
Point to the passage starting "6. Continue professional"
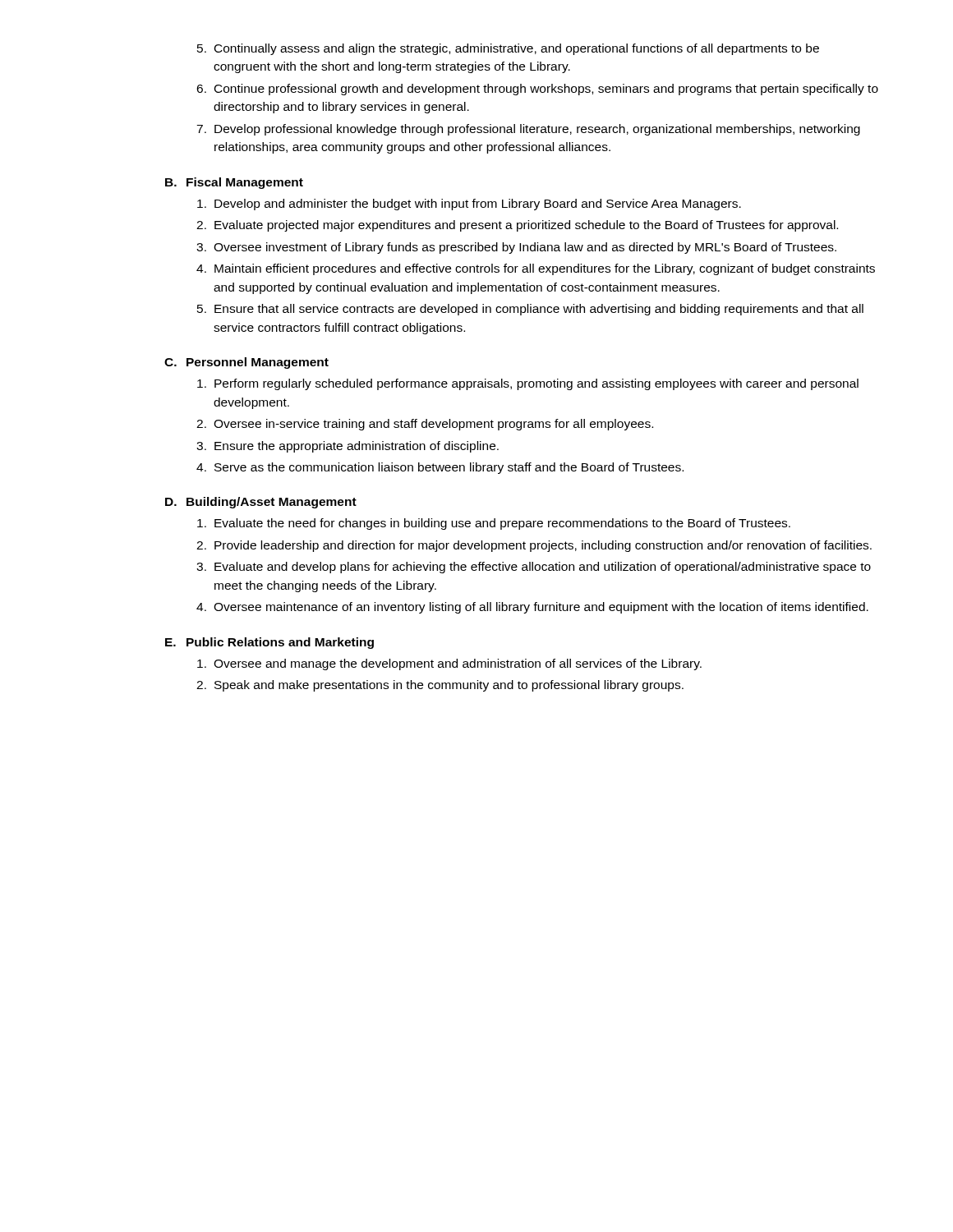[532, 98]
